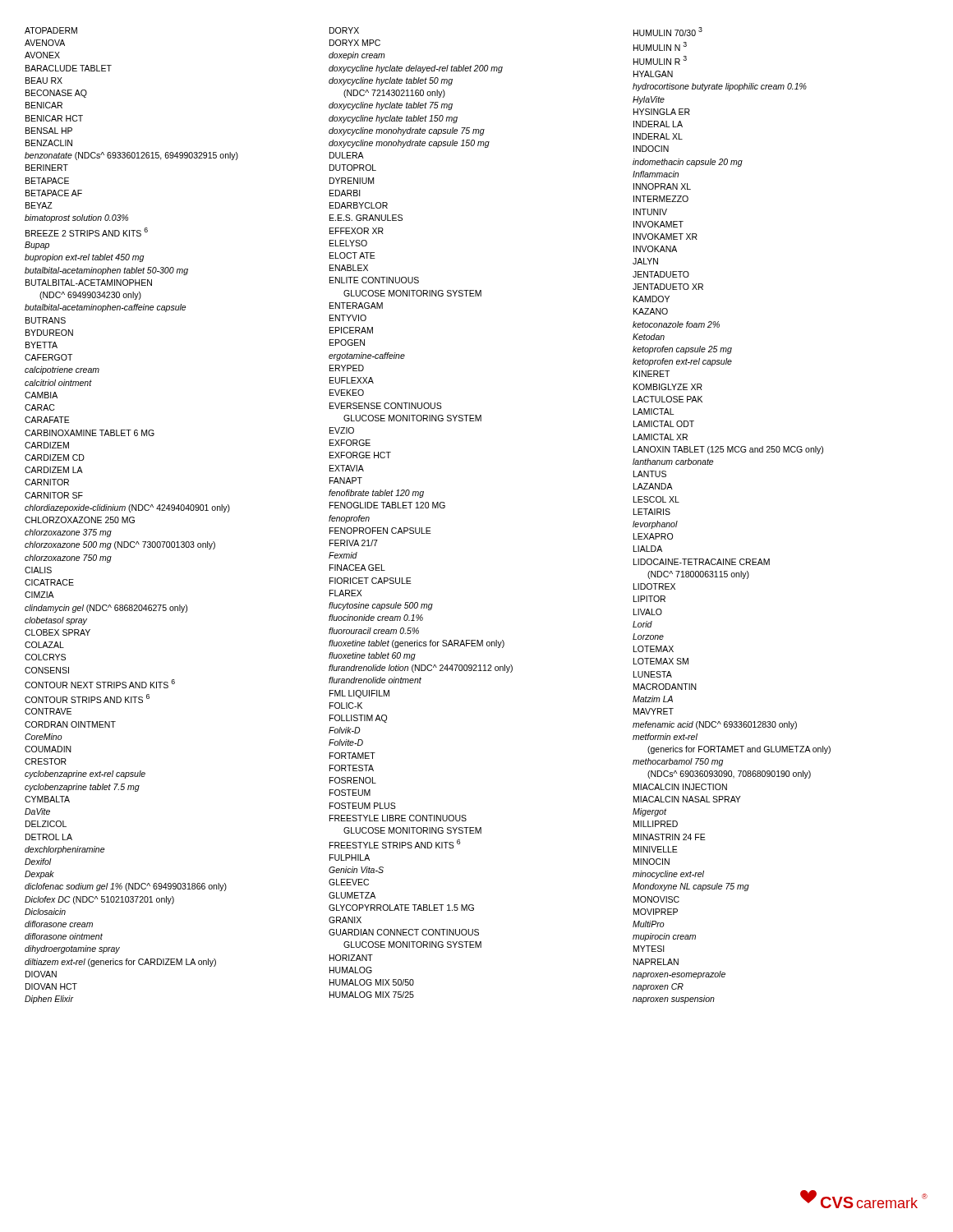Image resolution: width=953 pixels, height=1232 pixels.
Task: Find "FOSTEUM PLUS" on this page
Action: click(x=472, y=806)
